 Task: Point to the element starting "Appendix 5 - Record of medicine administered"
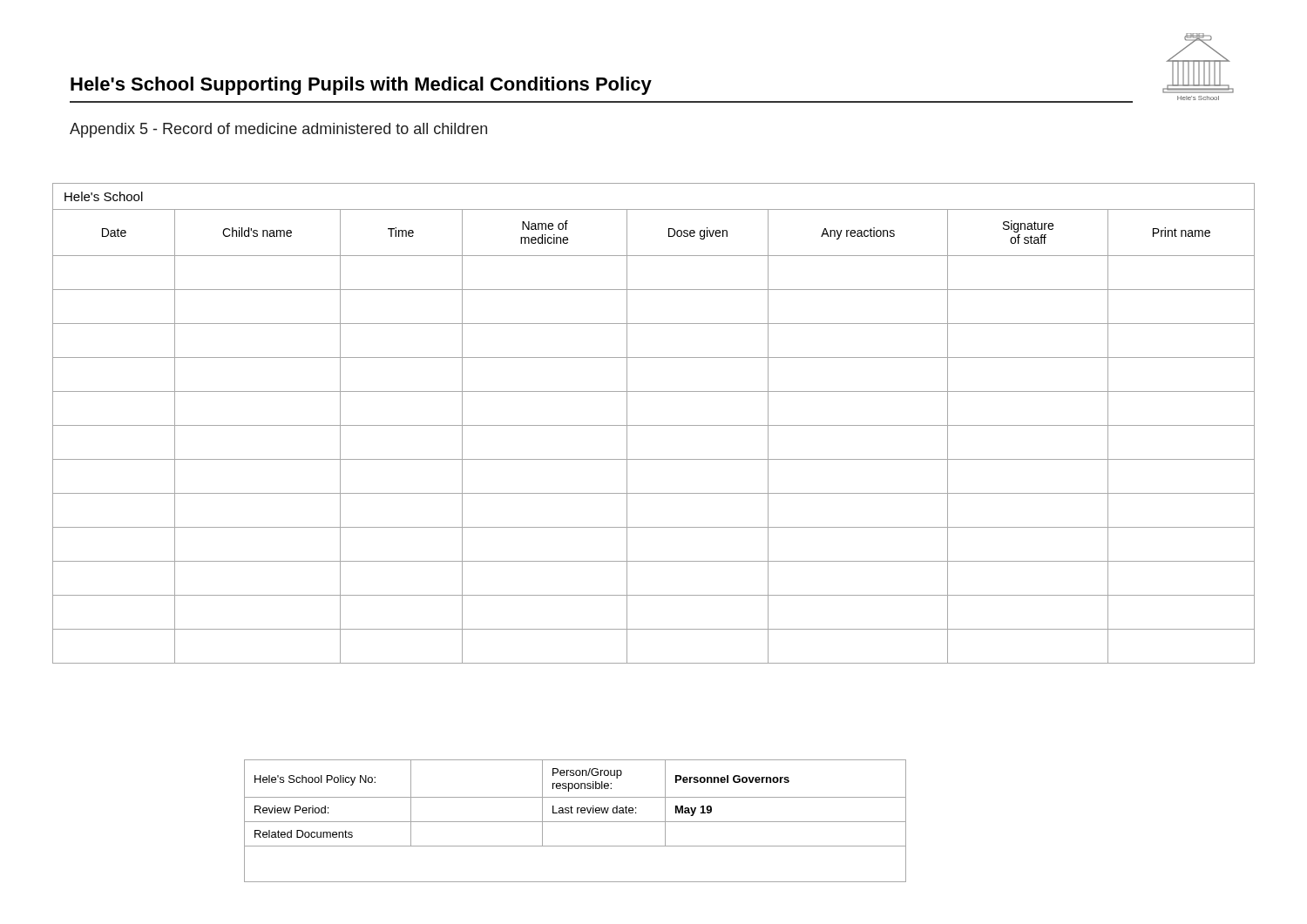pos(279,129)
